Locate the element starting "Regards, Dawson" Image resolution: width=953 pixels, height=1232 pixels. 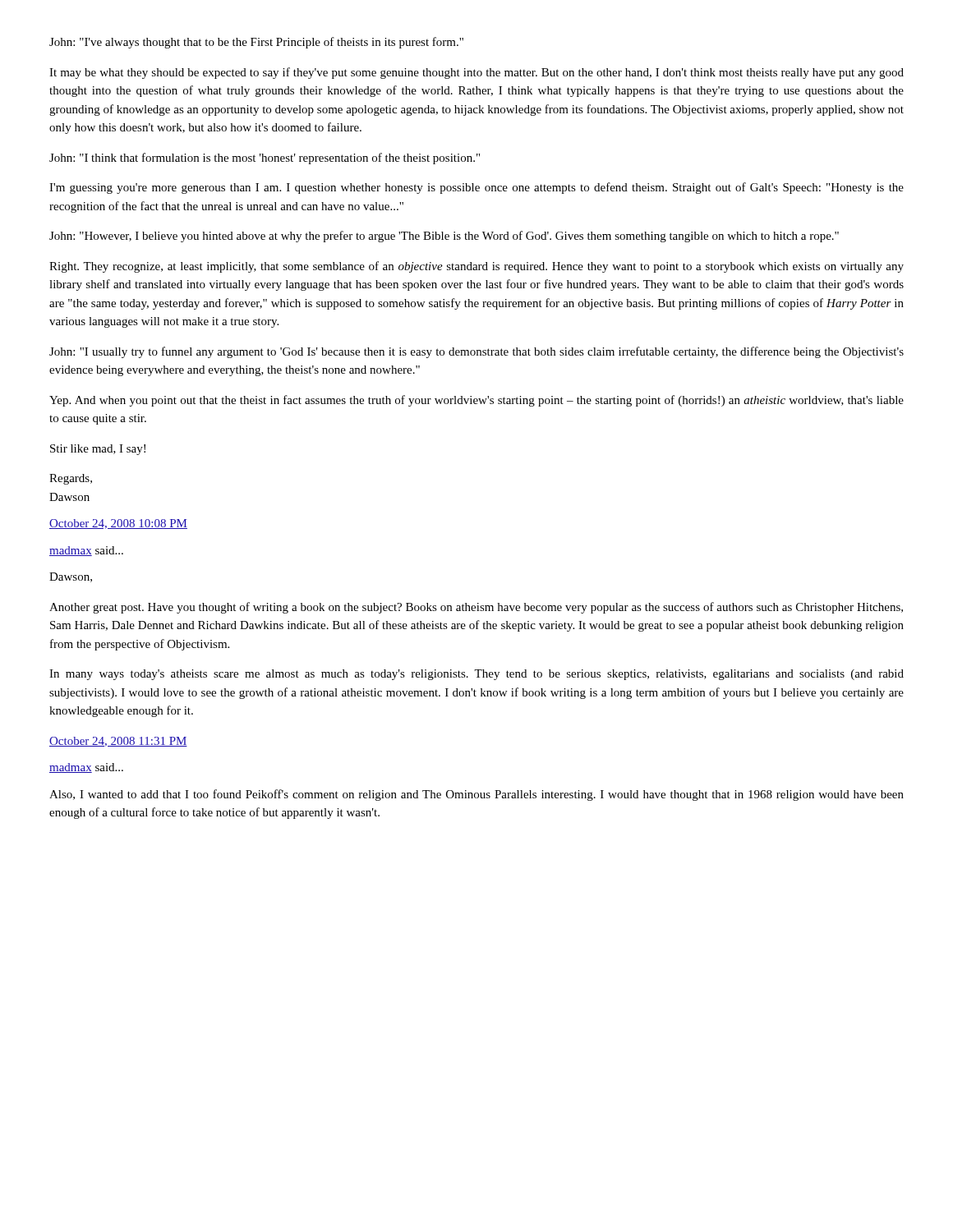click(x=71, y=487)
